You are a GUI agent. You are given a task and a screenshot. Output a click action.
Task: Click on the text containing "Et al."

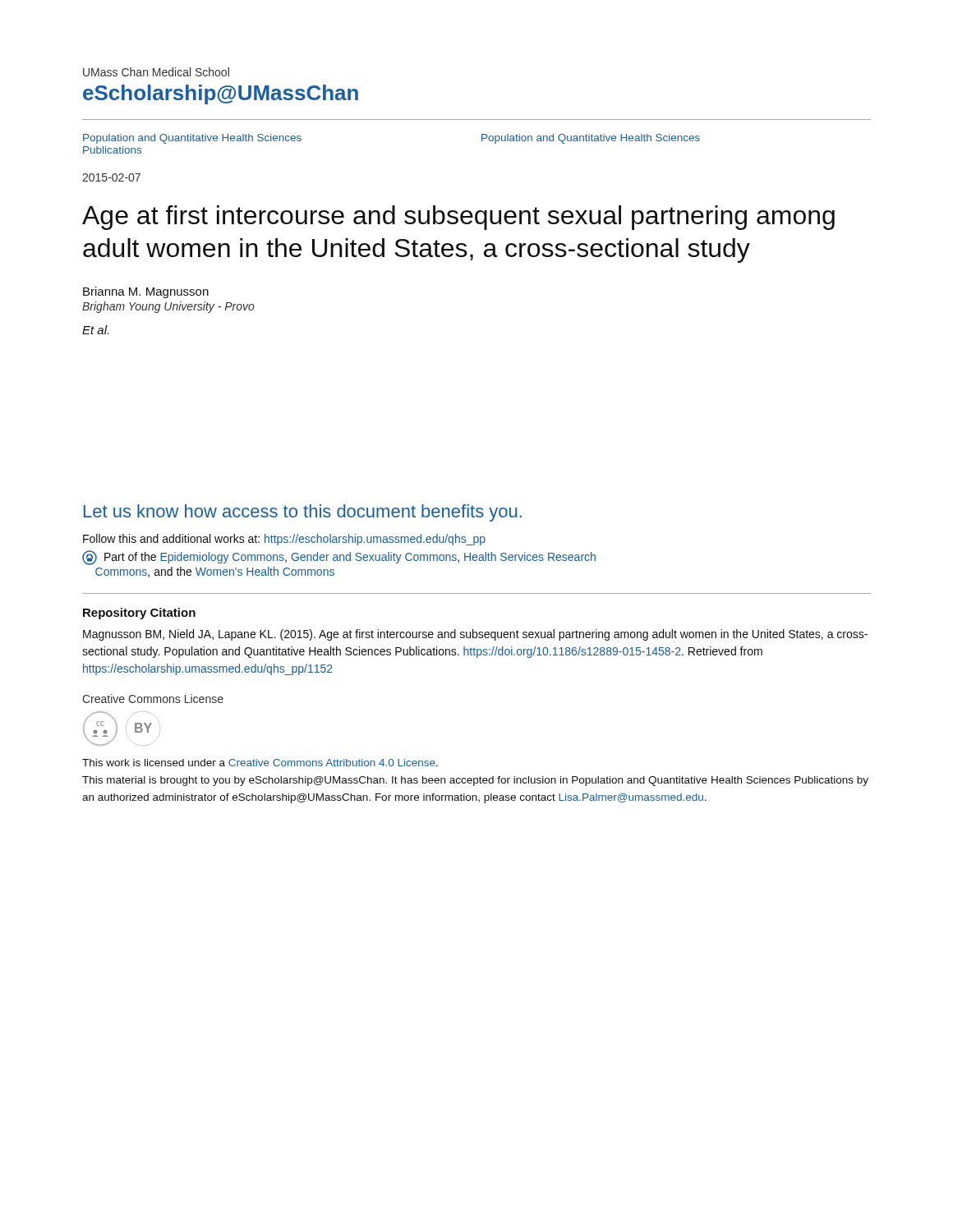96,330
